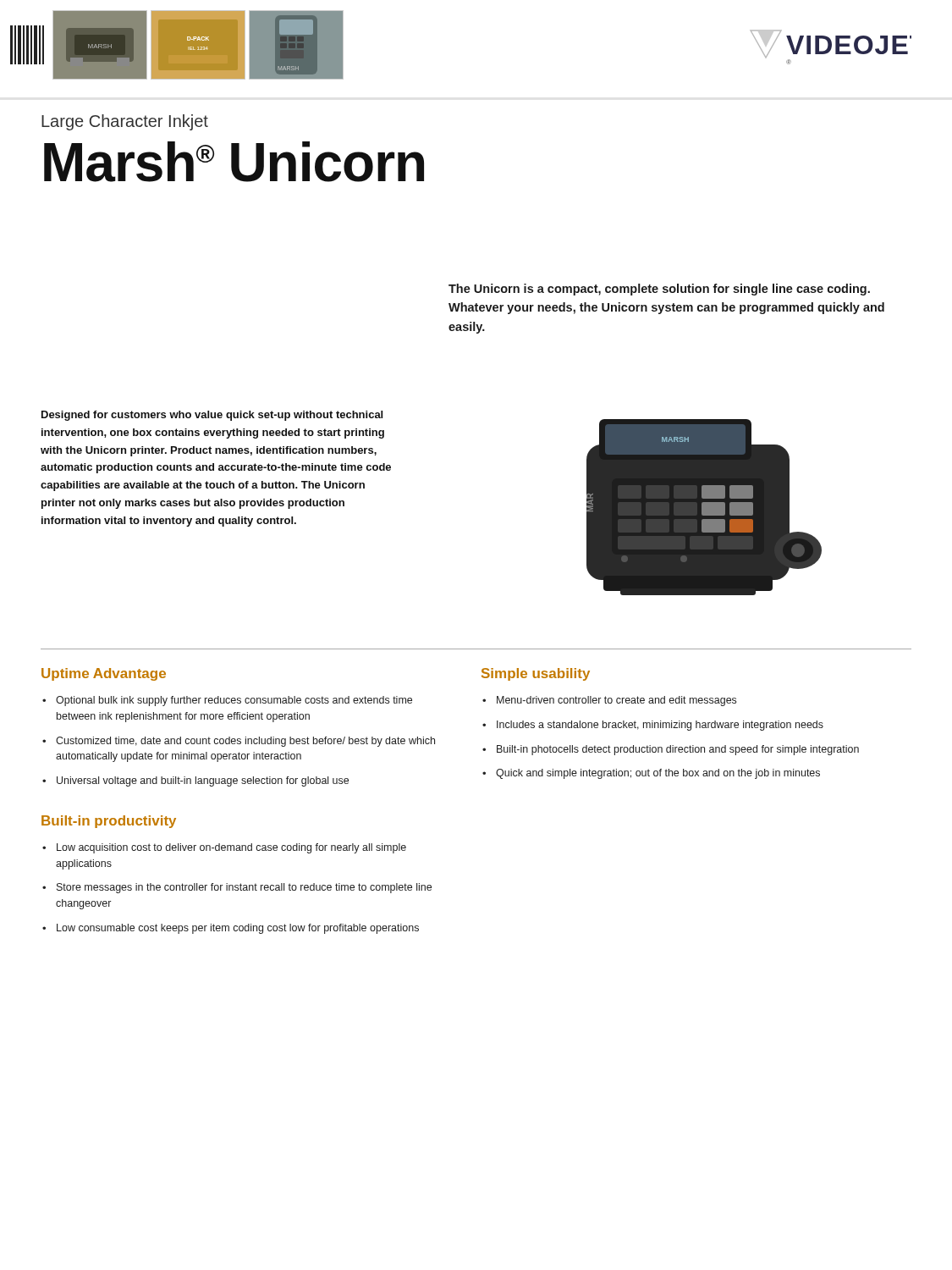This screenshot has width=952, height=1270.
Task: Find the region starting "Uptime Advantage"
Action: pyautogui.click(x=104, y=674)
